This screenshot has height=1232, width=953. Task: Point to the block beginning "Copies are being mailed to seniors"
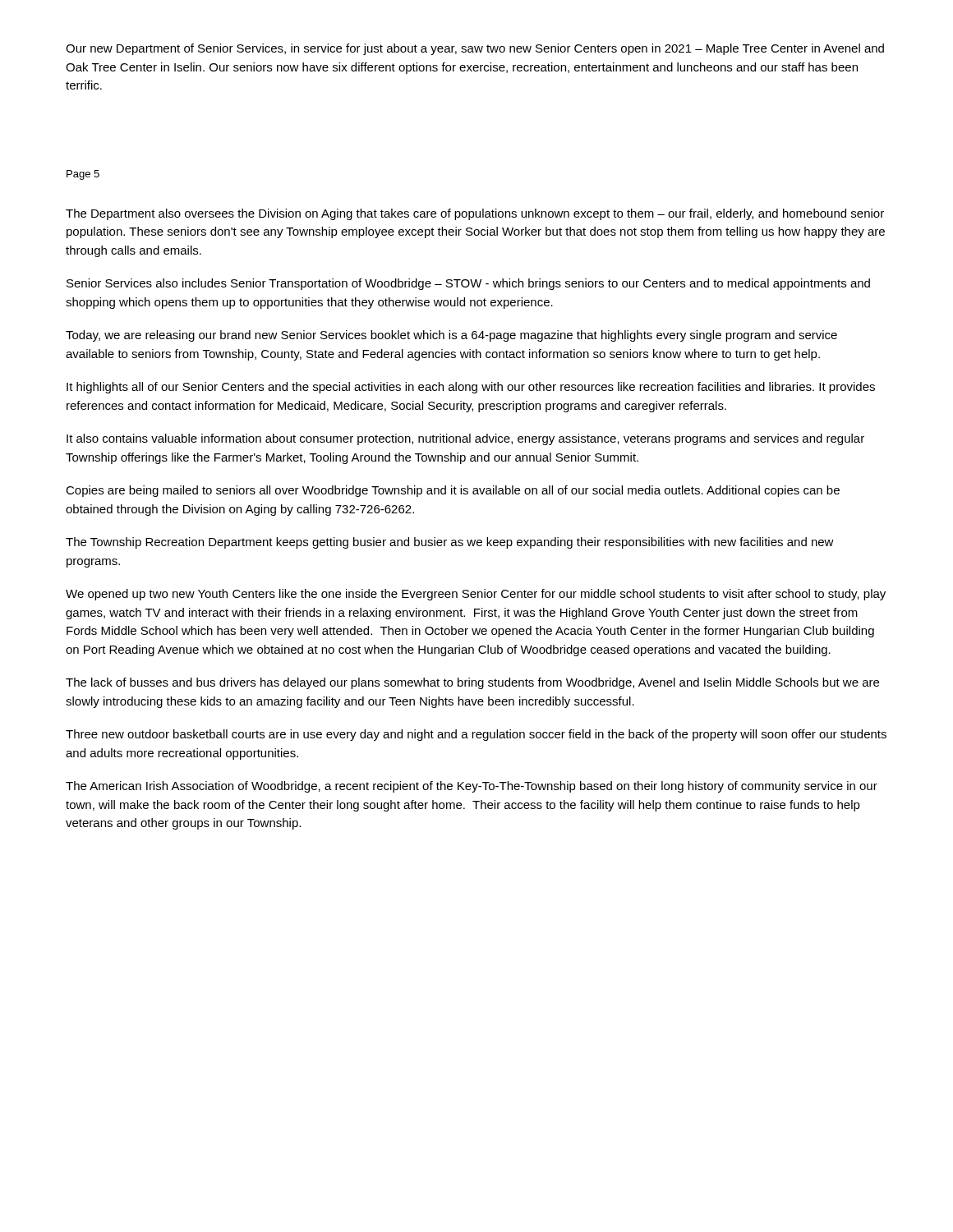click(x=453, y=499)
